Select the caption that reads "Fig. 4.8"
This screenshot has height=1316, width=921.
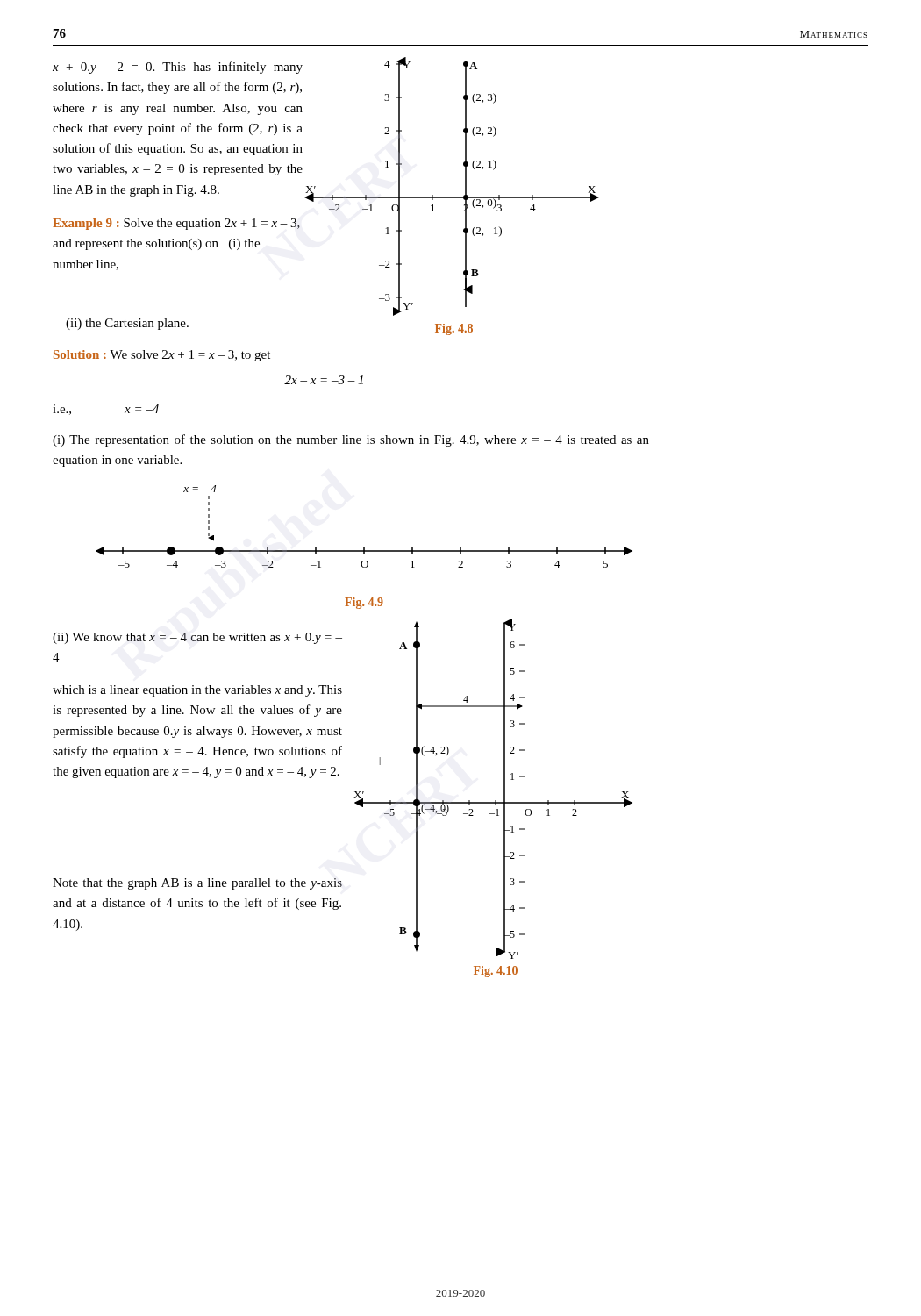pyautogui.click(x=454, y=329)
